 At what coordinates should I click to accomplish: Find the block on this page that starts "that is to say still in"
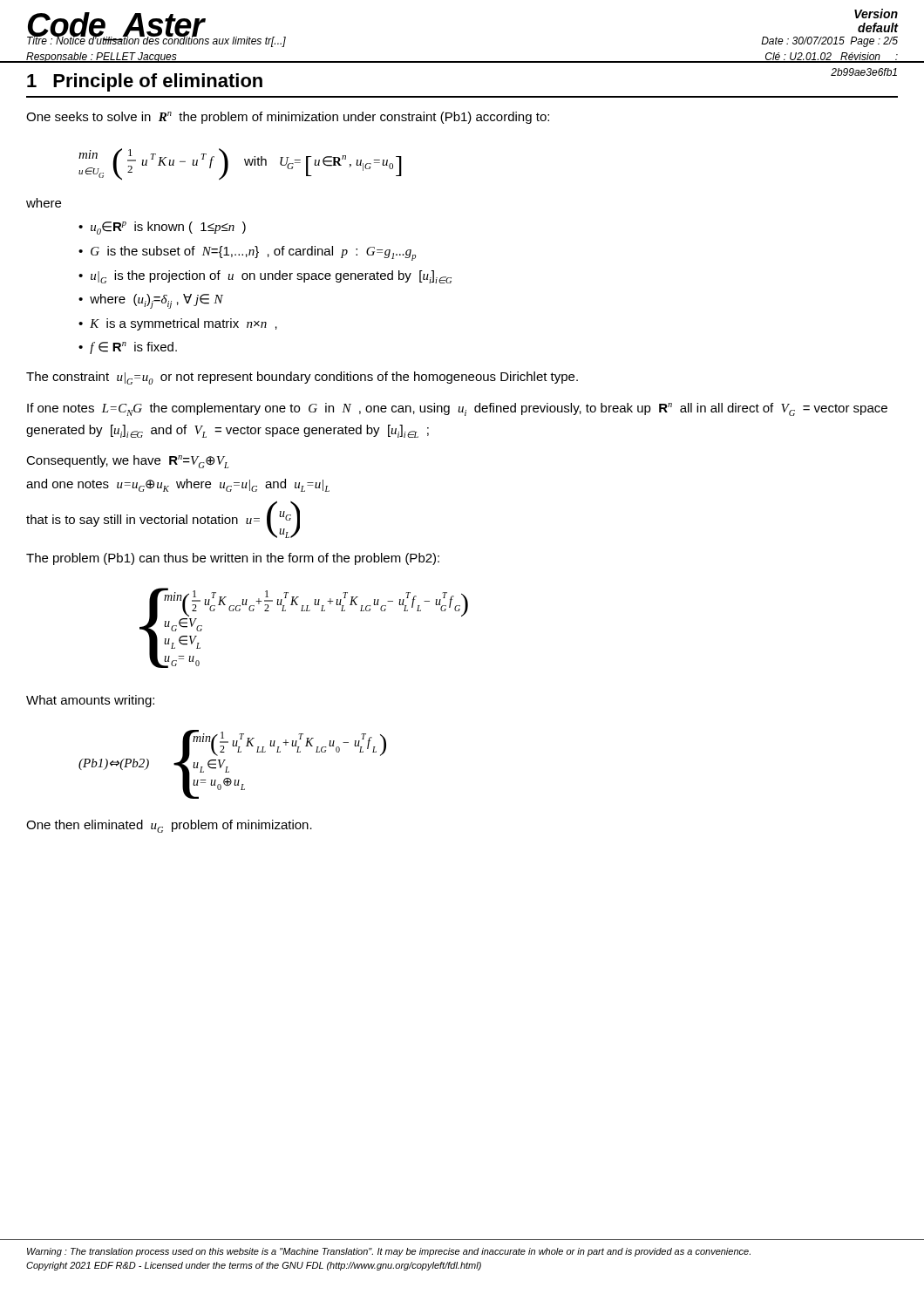(x=164, y=520)
